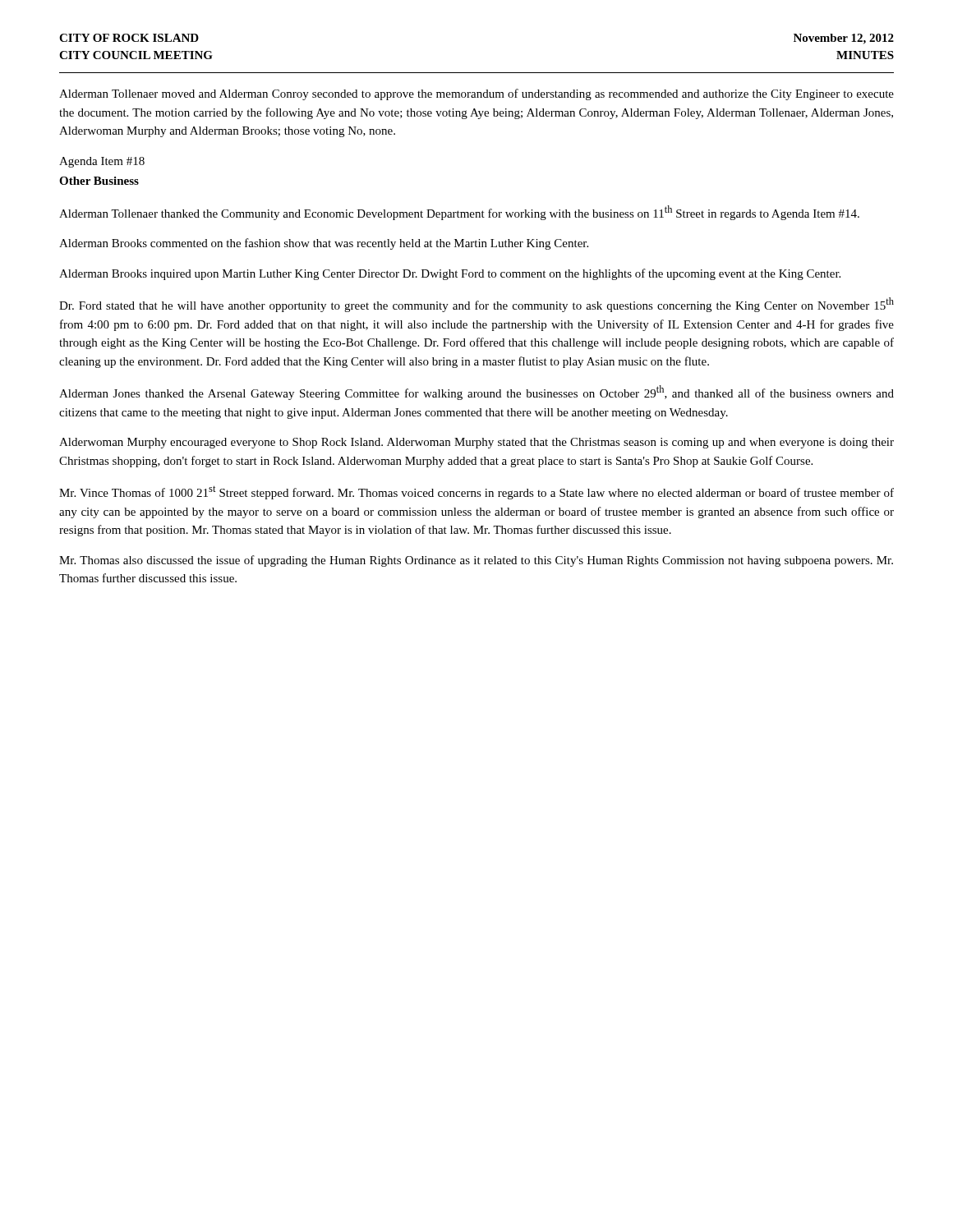Point to the block beginning "Alderman Jones thanked the Arsenal"

point(476,402)
